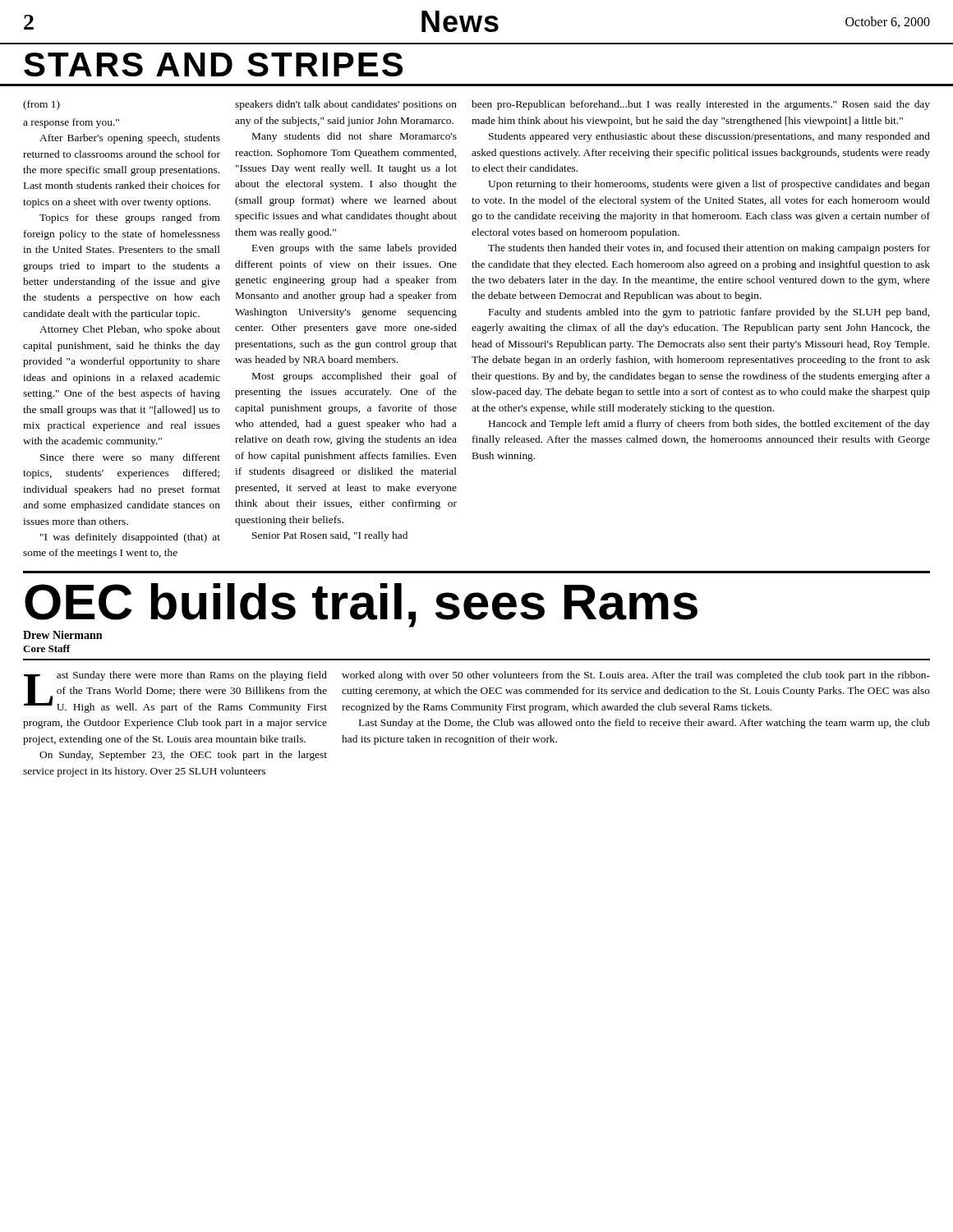Locate the text block starting "Drew Niermann Core Staff"

coord(63,642)
